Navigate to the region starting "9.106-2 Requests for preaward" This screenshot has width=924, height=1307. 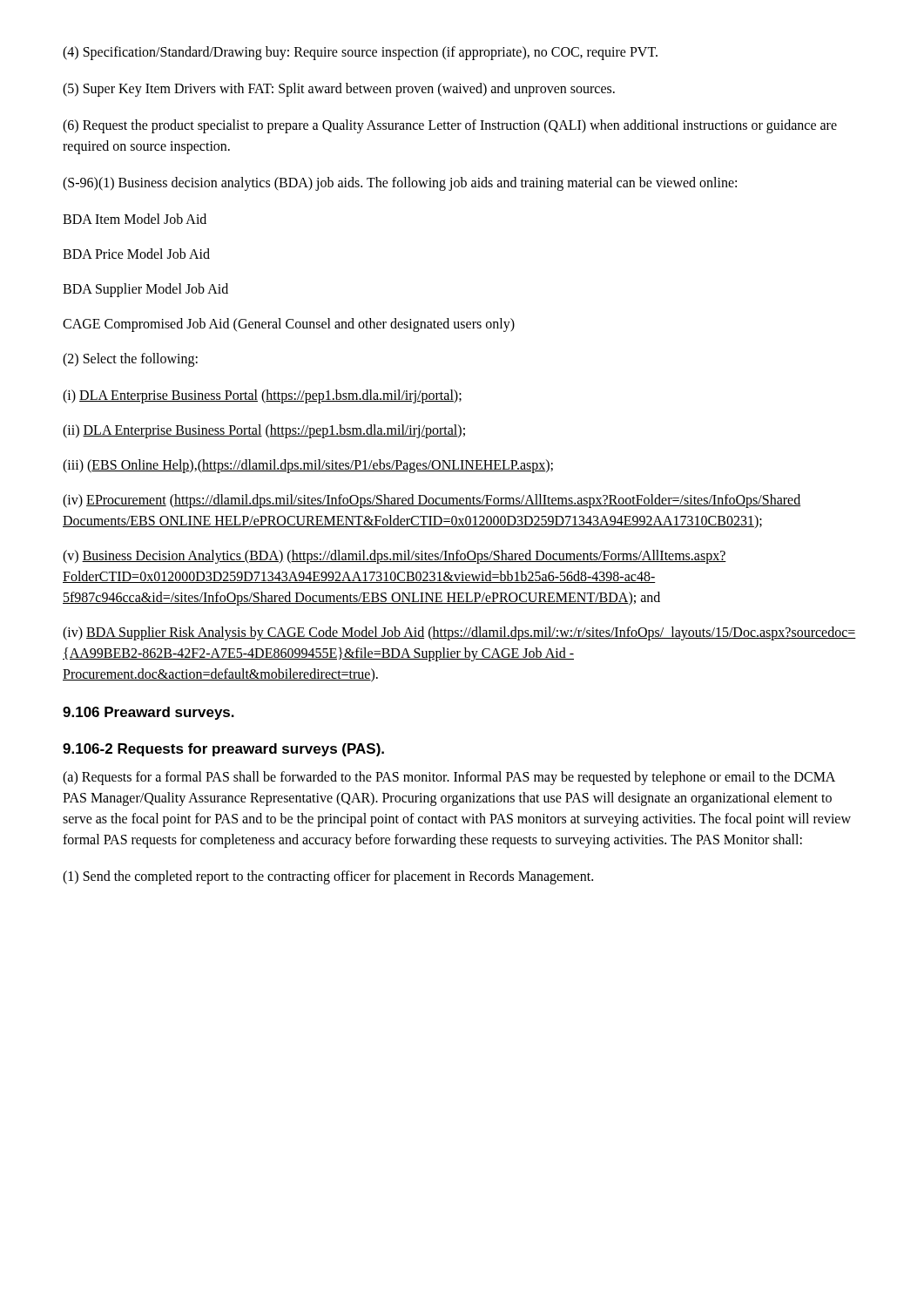coord(224,749)
